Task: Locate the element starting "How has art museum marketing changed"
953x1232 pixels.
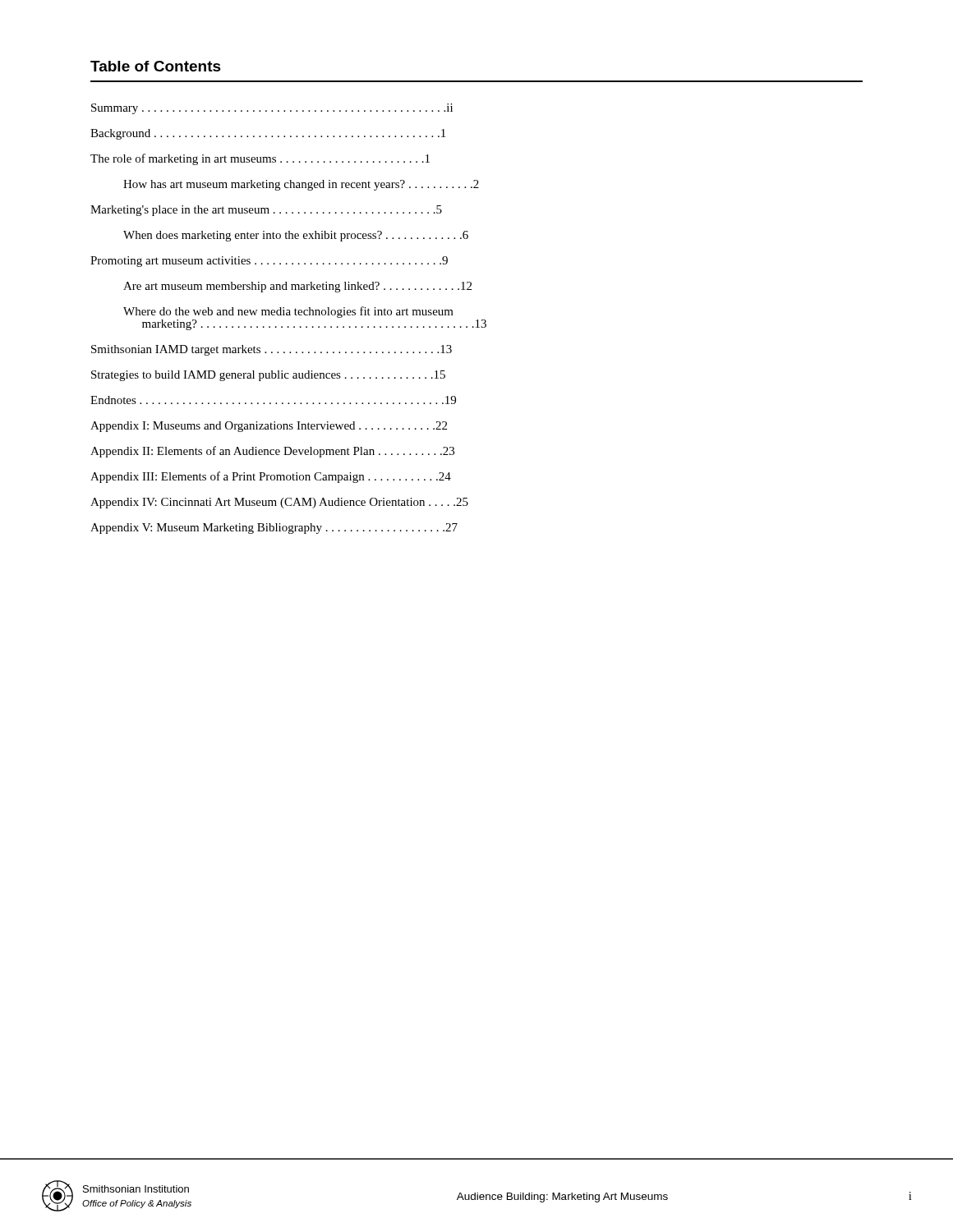Action: (301, 184)
